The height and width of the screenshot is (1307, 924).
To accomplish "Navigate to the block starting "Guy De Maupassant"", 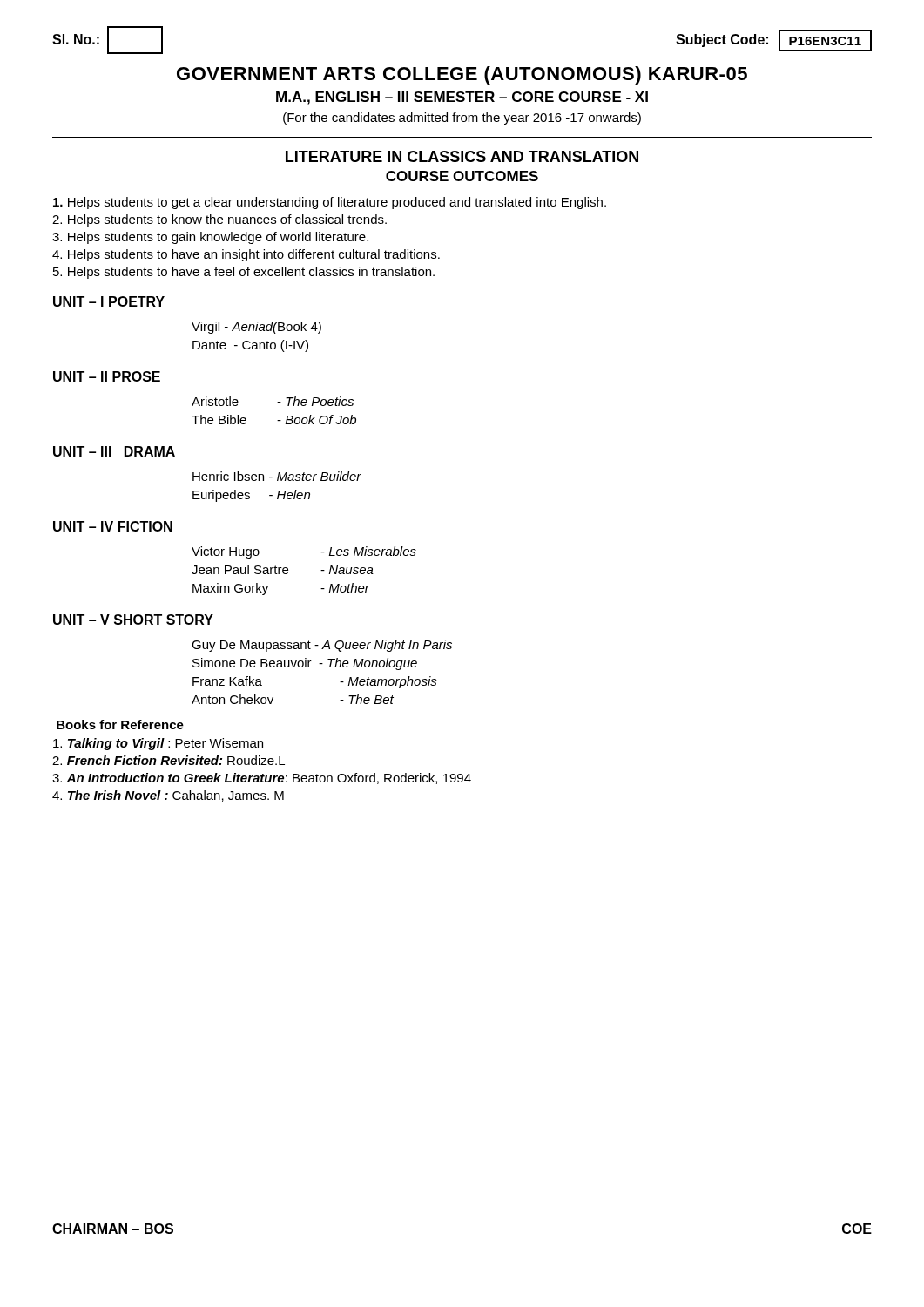I will 326,672.
